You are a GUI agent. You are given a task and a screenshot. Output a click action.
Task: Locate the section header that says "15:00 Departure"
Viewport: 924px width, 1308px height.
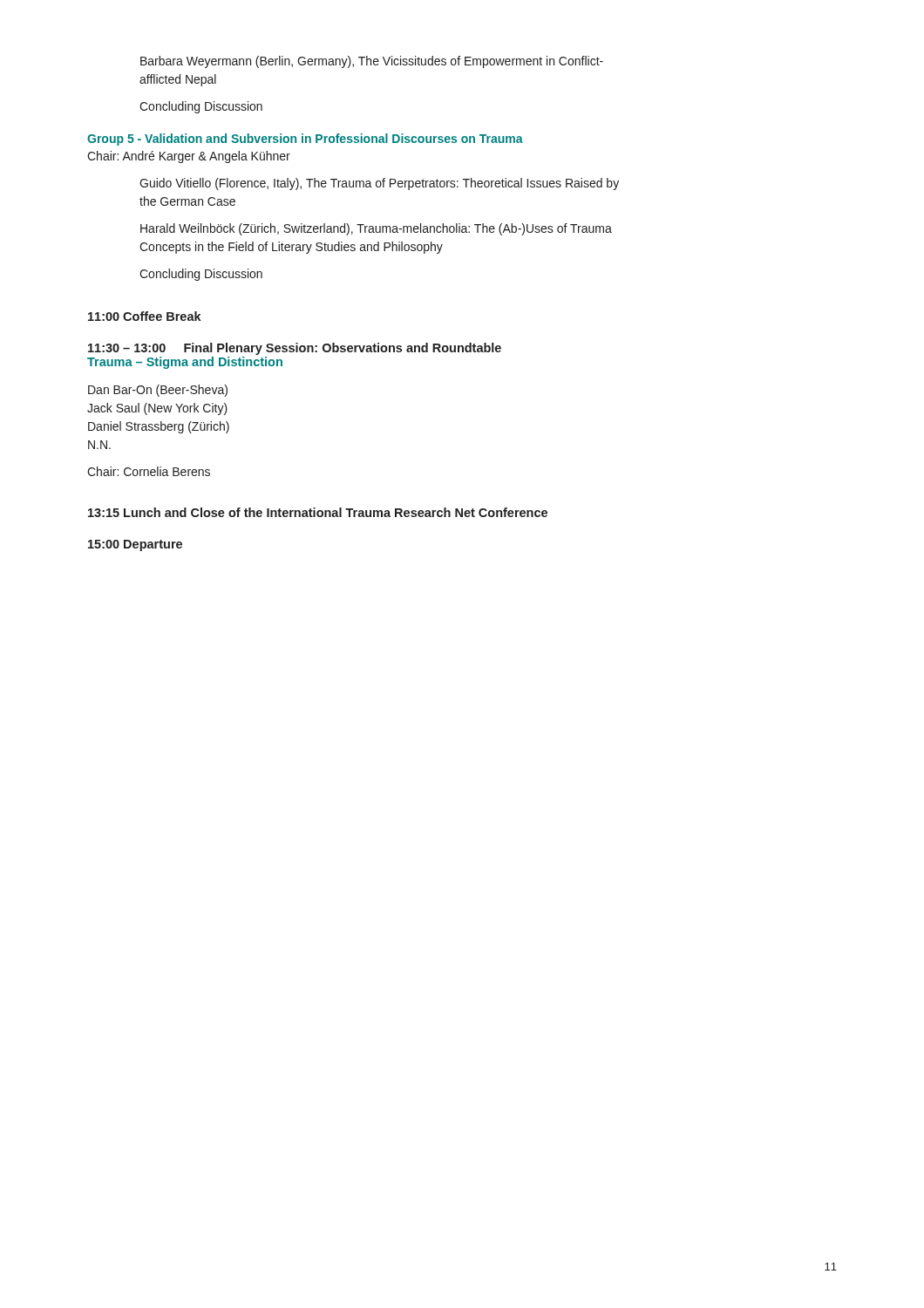[135, 544]
